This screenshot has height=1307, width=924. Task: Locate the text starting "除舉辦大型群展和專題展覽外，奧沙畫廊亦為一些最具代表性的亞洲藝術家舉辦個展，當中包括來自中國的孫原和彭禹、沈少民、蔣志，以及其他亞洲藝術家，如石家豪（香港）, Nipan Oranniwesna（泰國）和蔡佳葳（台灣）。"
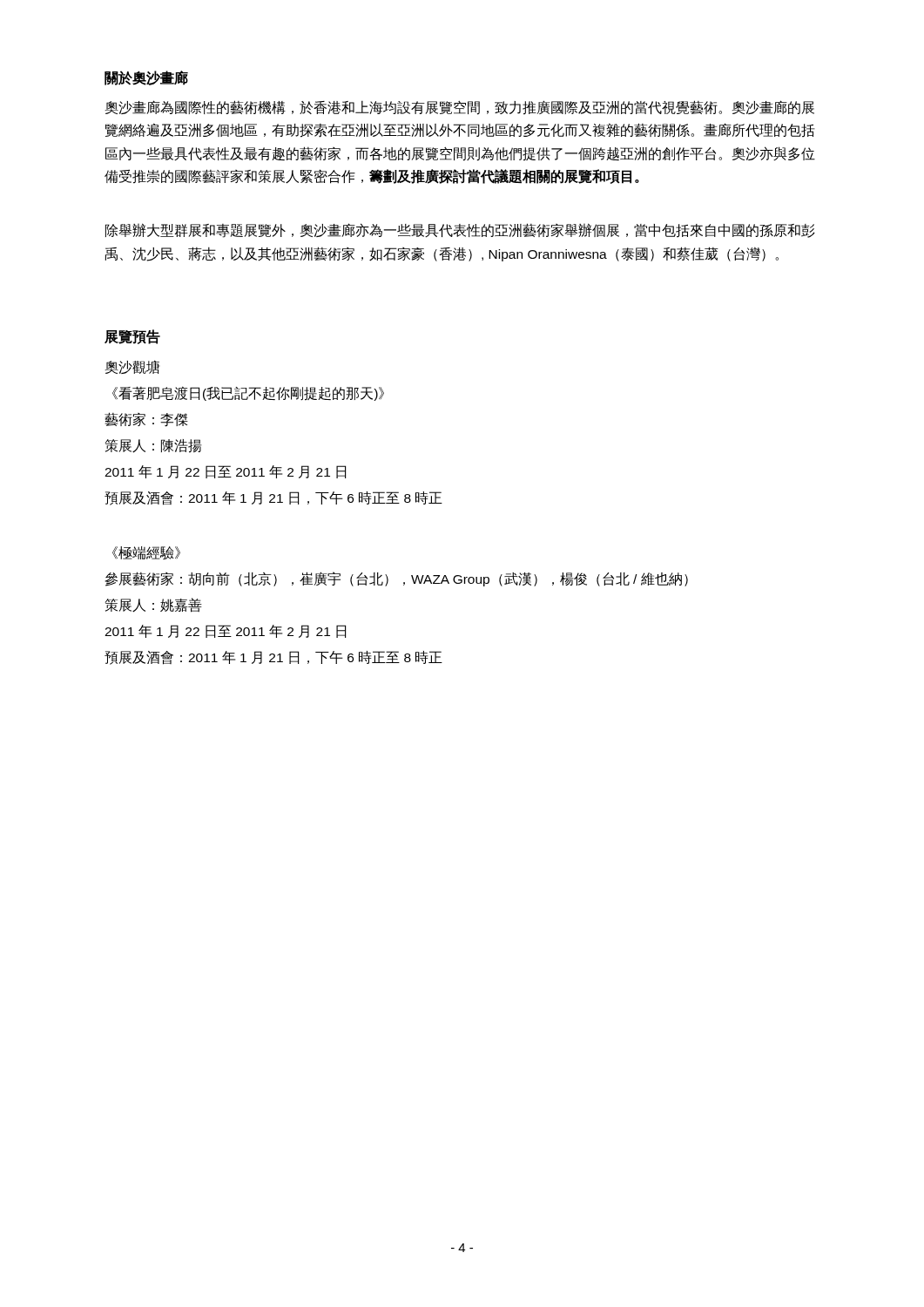[460, 242]
